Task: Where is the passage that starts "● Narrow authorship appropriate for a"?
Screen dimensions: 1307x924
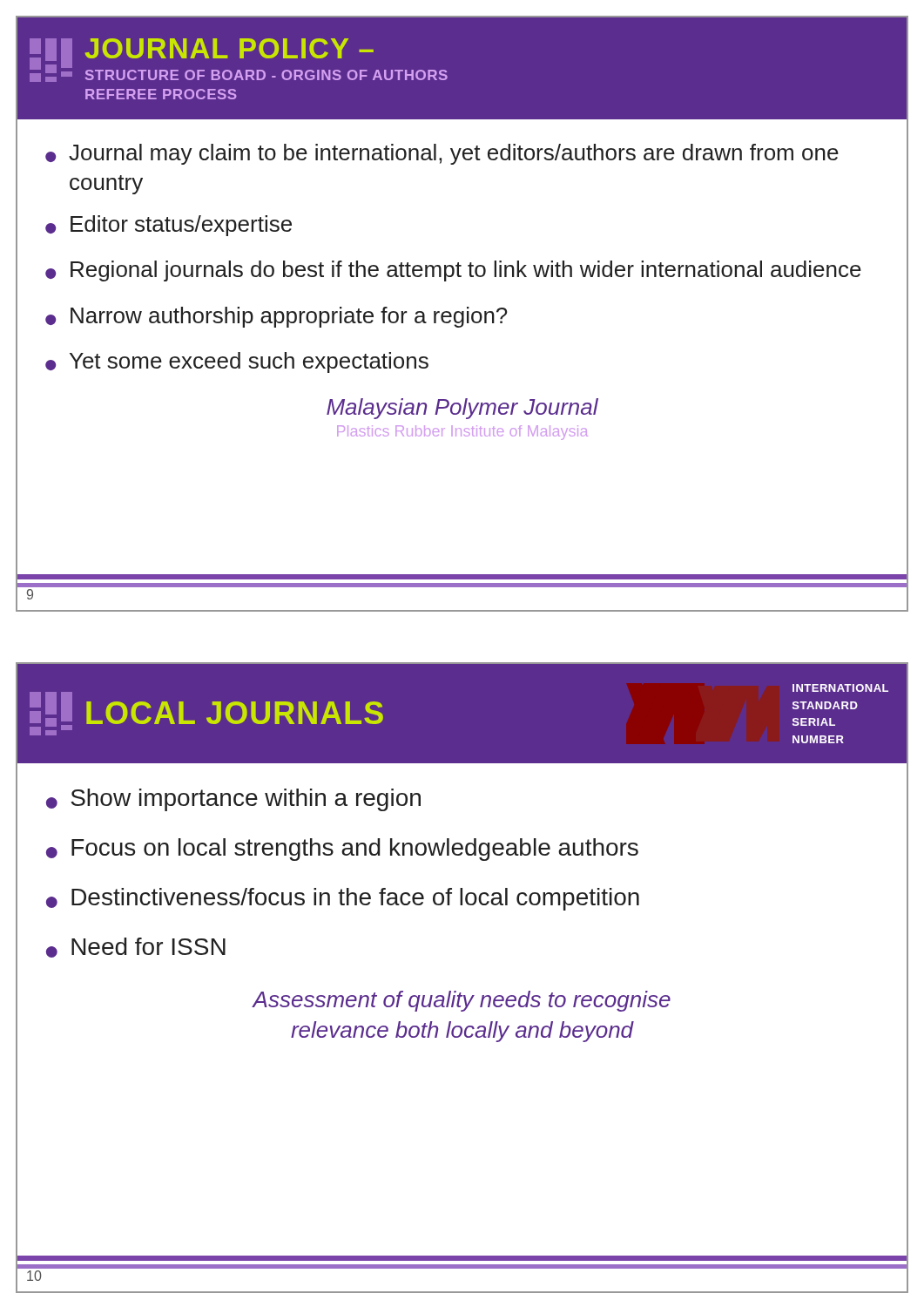Action: coord(276,318)
